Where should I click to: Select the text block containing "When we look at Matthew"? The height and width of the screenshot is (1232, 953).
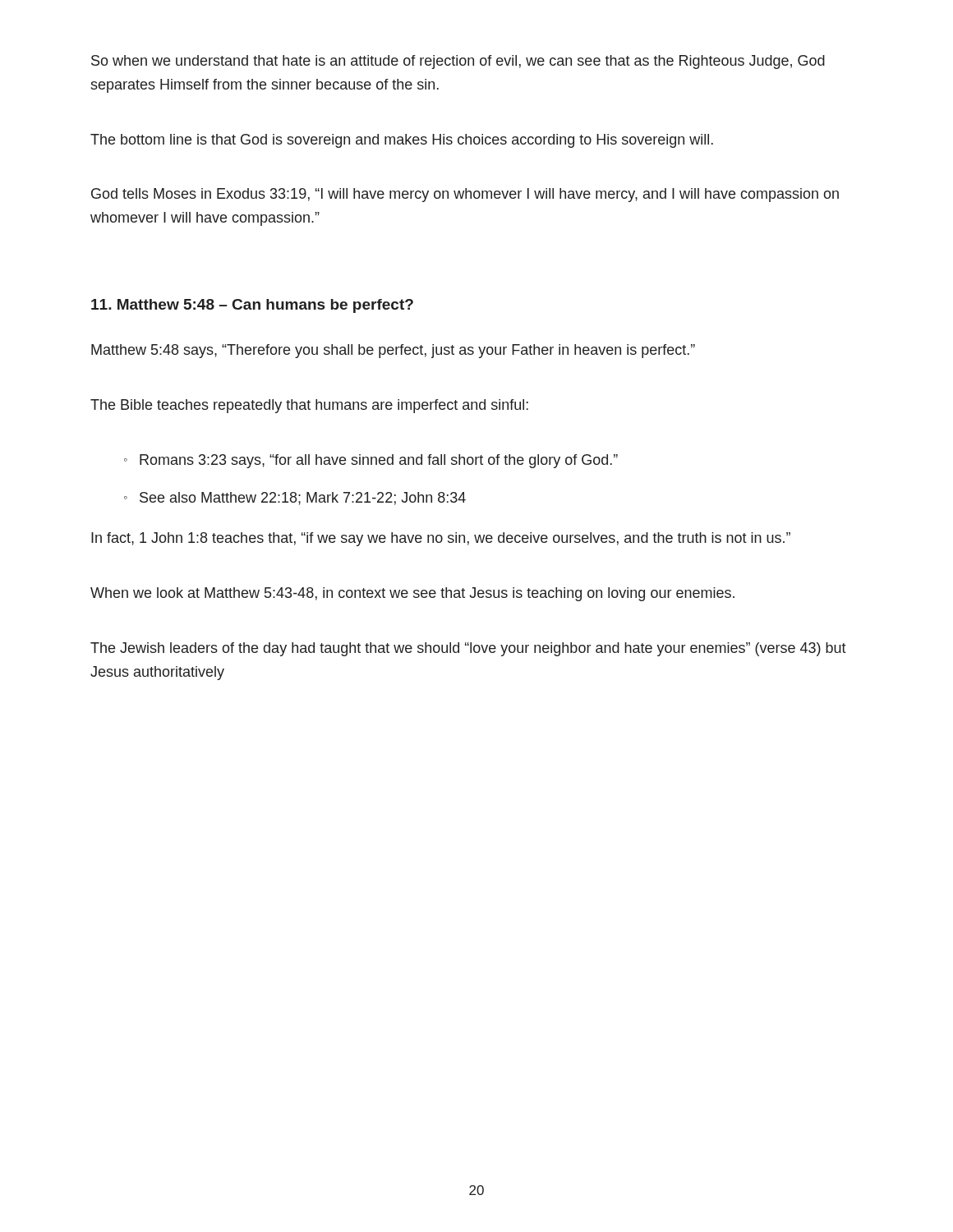413,593
